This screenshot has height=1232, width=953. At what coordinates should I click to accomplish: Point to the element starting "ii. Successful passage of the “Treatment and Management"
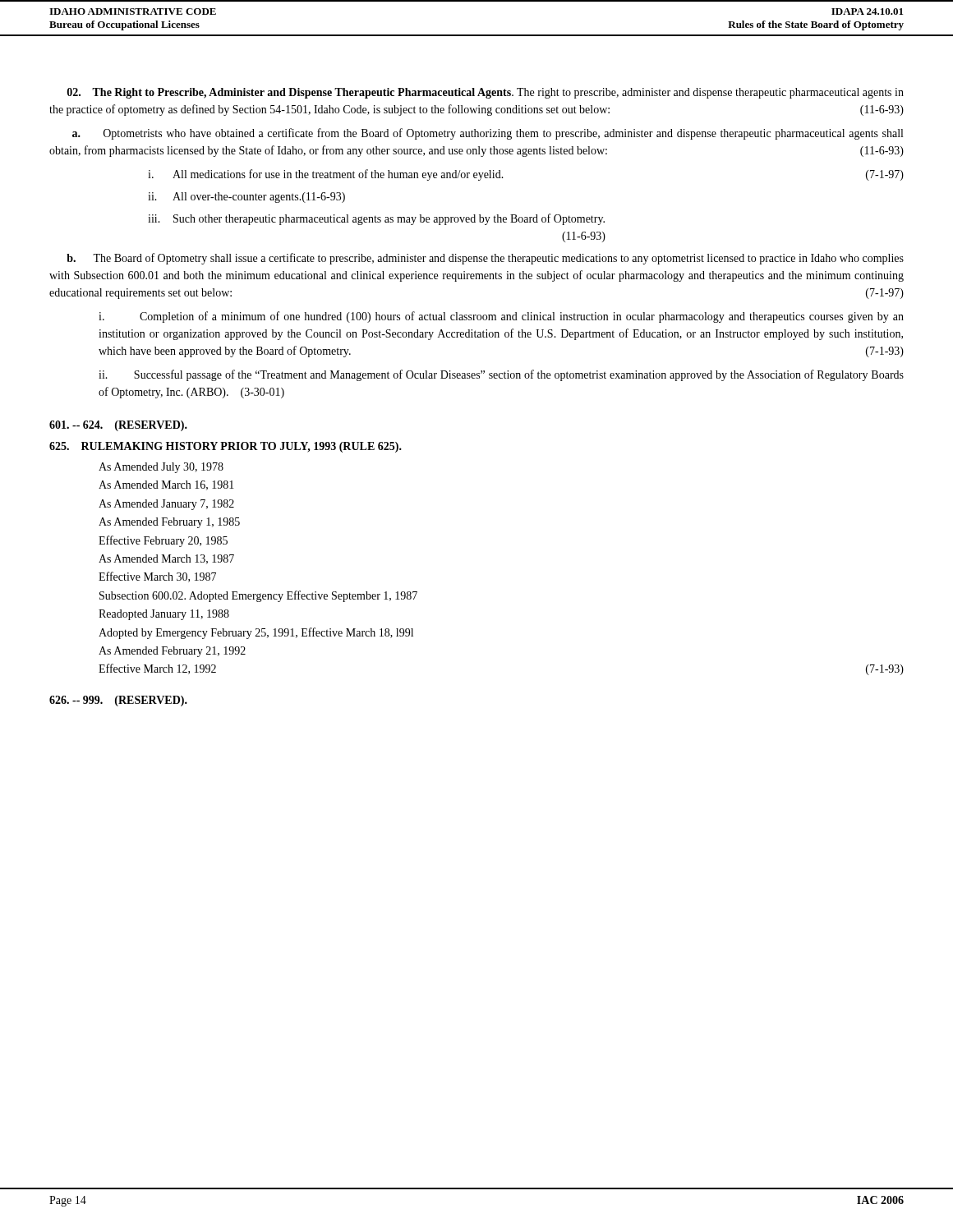tap(501, 382)
